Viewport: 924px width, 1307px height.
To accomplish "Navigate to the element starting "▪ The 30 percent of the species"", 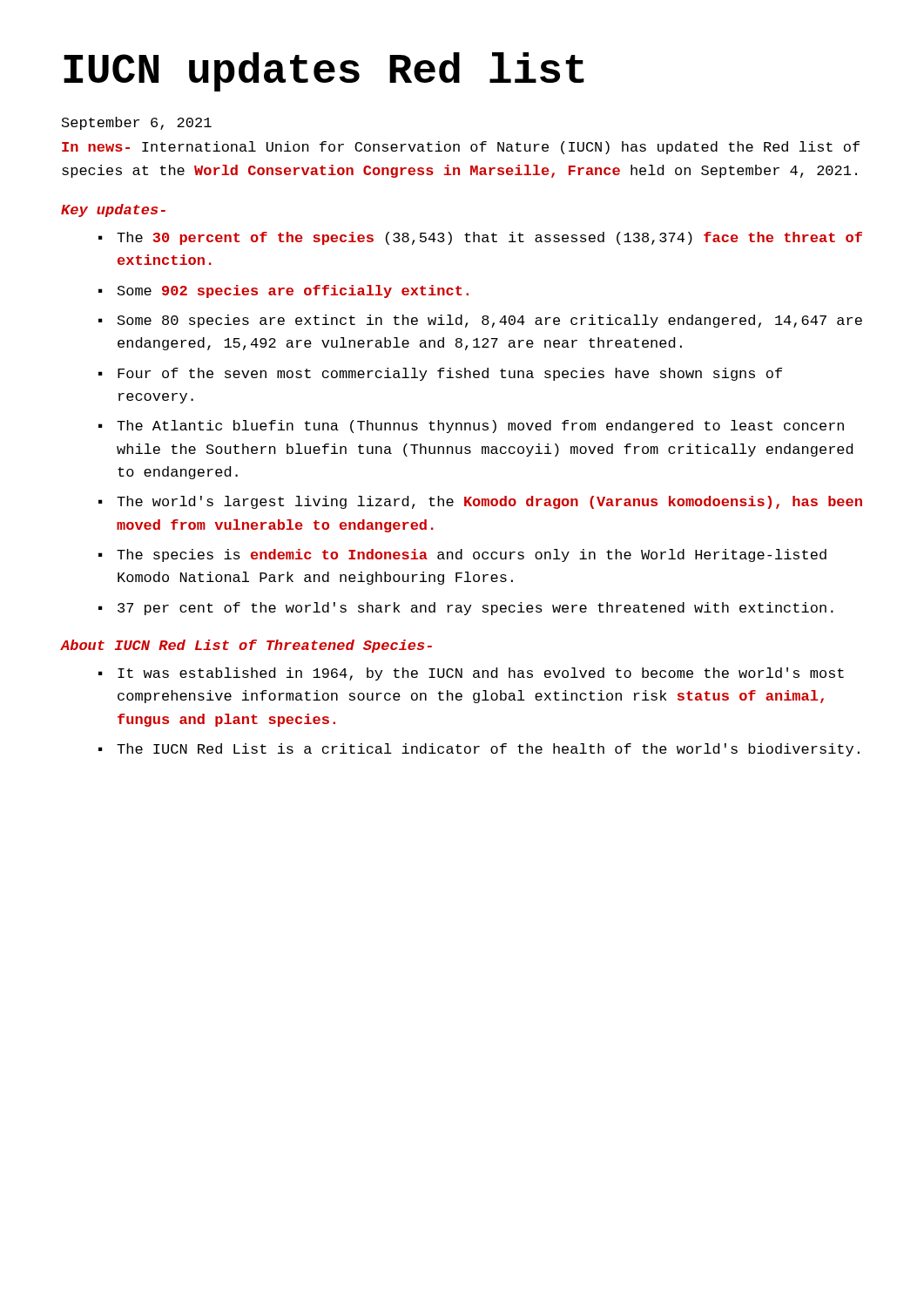I will point(479,250).
